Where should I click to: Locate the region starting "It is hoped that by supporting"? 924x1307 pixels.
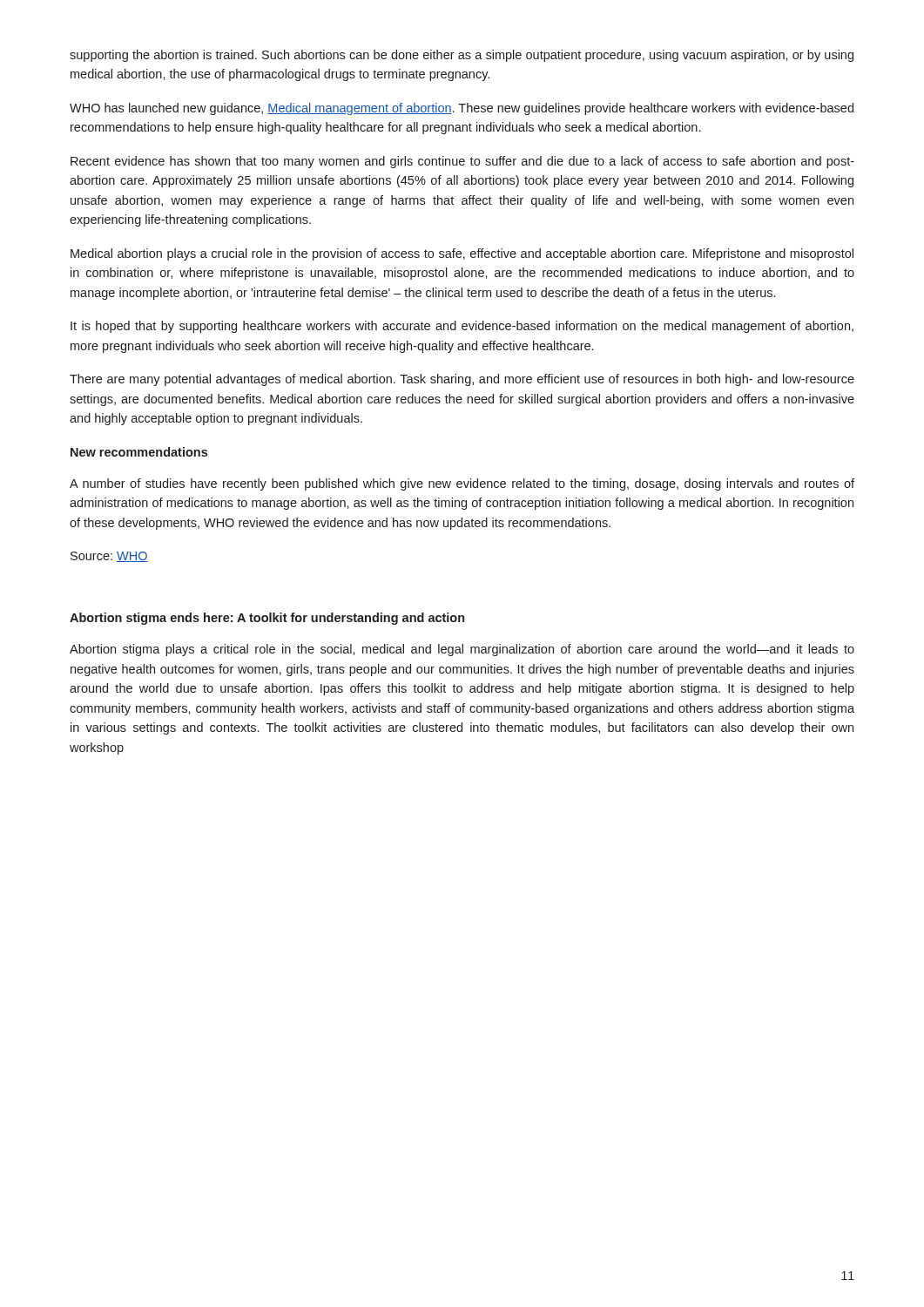[462, 336]
